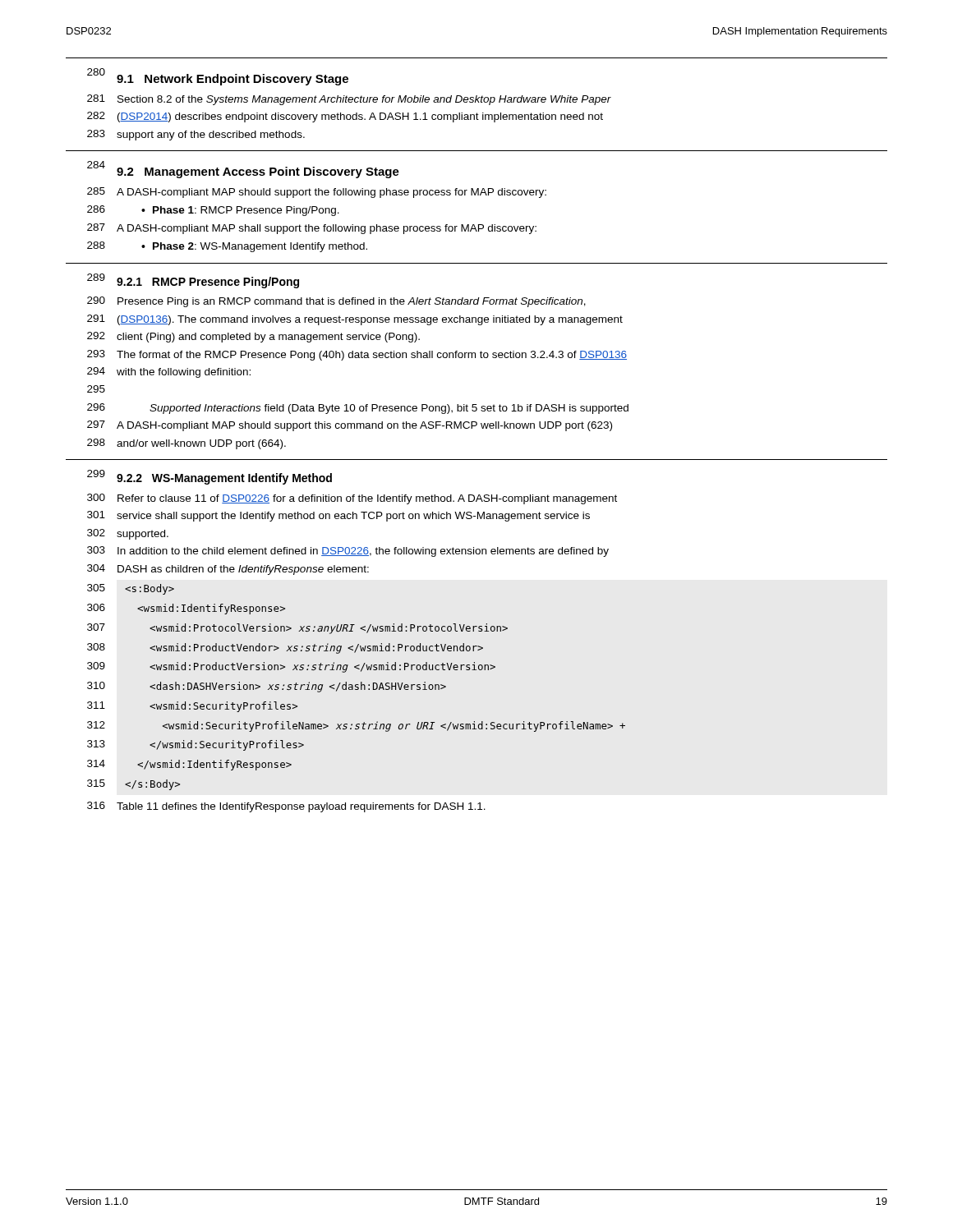Point to "9.2.2 WS-Management Identify Method"

coord(225,478)
